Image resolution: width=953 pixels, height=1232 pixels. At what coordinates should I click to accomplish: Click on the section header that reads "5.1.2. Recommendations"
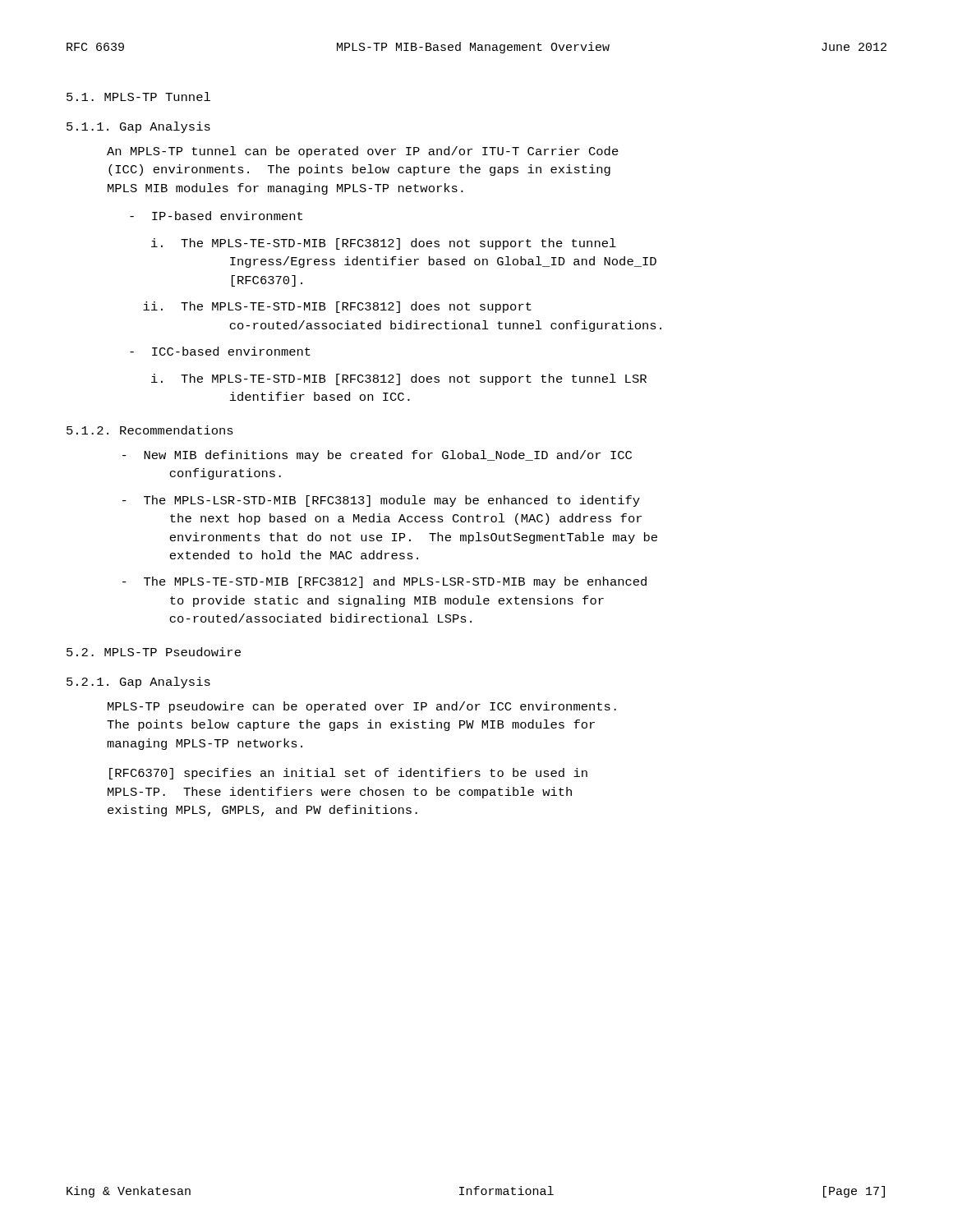coord(150,431)
